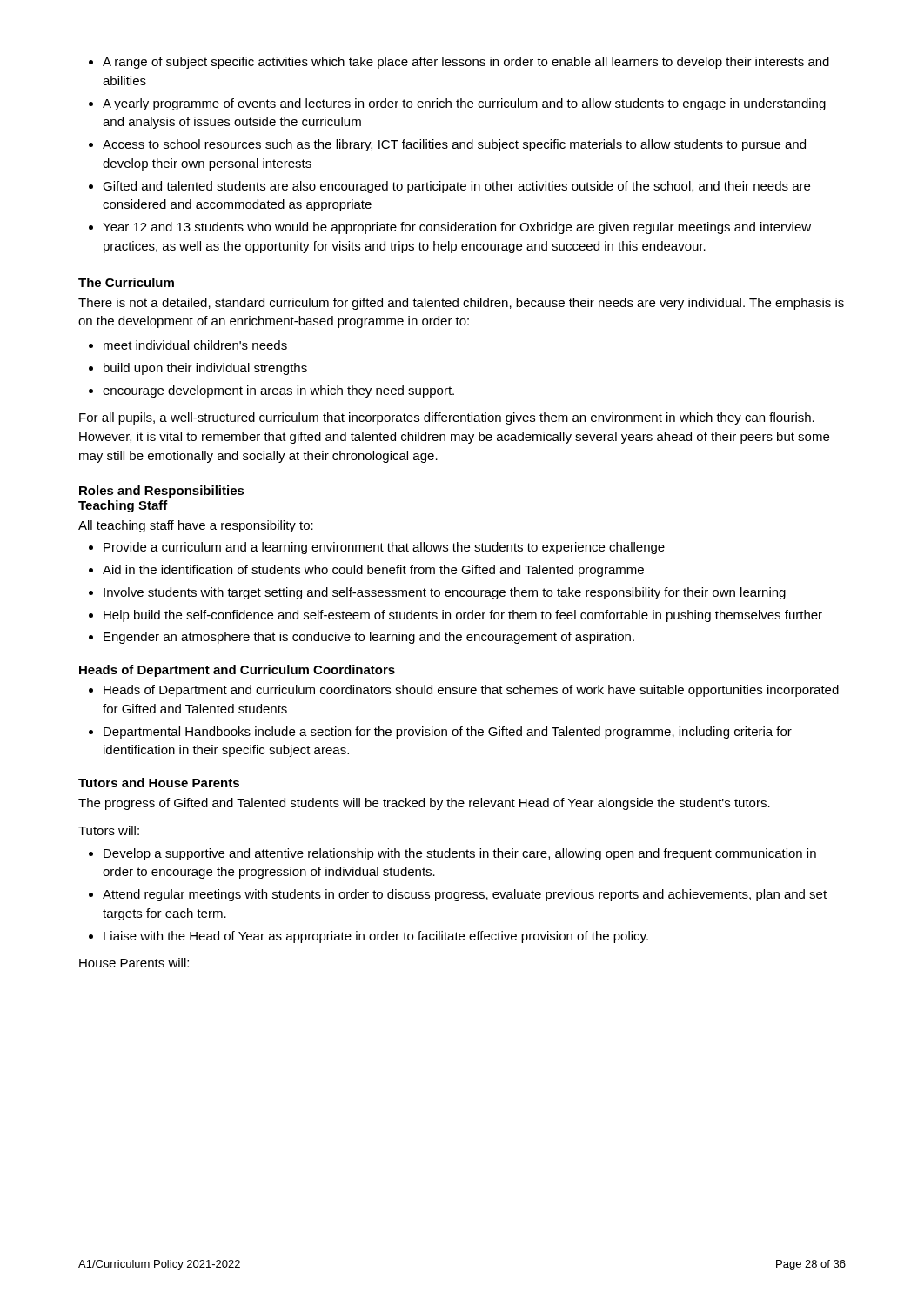Screen dimensions: 1305x924
Task: Click the passage that begins "Aid in the identification of students who could"
Action: click(474, 570)
